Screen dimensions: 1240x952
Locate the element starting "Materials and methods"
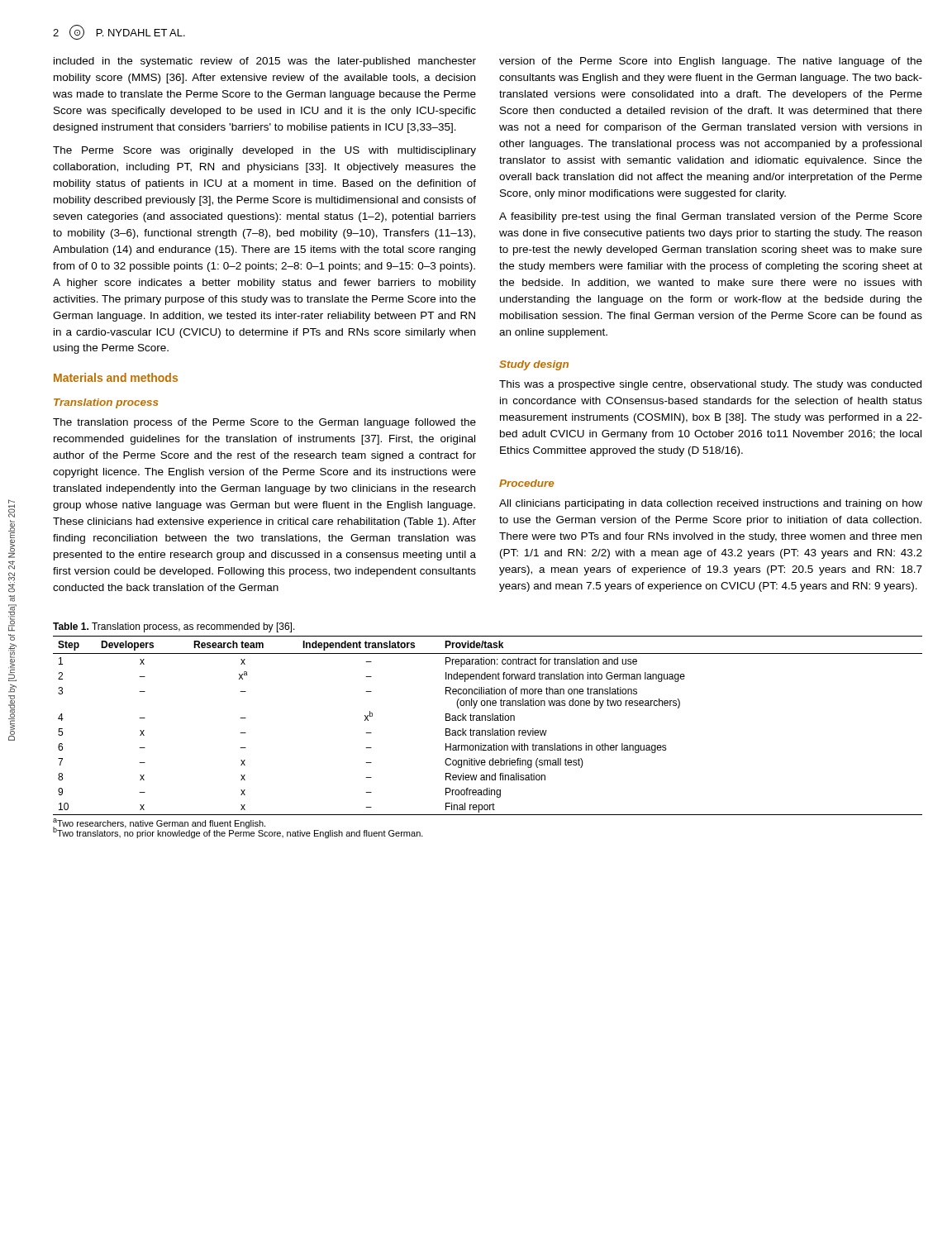[116, 378]
